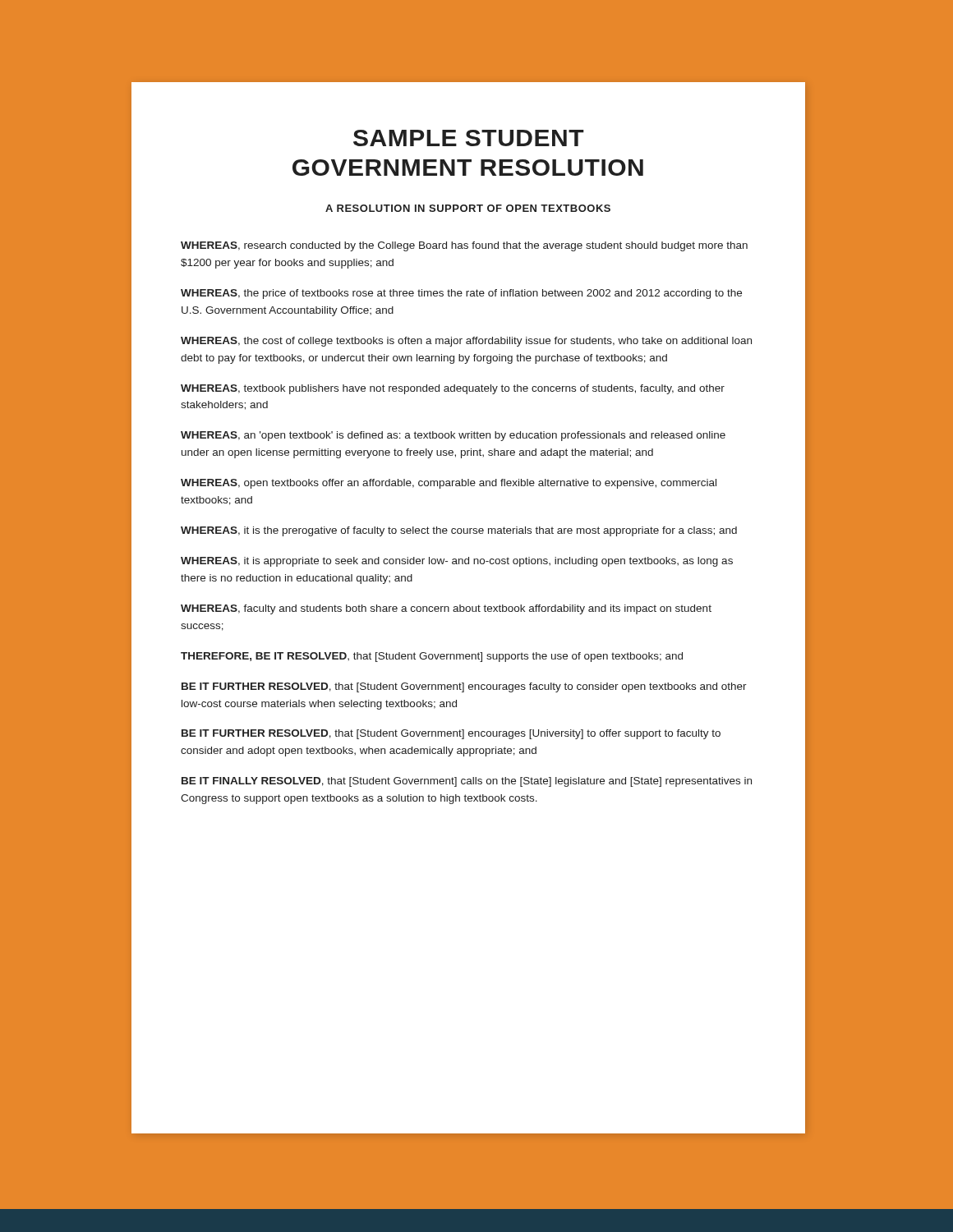Locate the element starting "WHEREAS, research conducted by"
Screen dimensions: 1232x953
click(x=464, y=254)
